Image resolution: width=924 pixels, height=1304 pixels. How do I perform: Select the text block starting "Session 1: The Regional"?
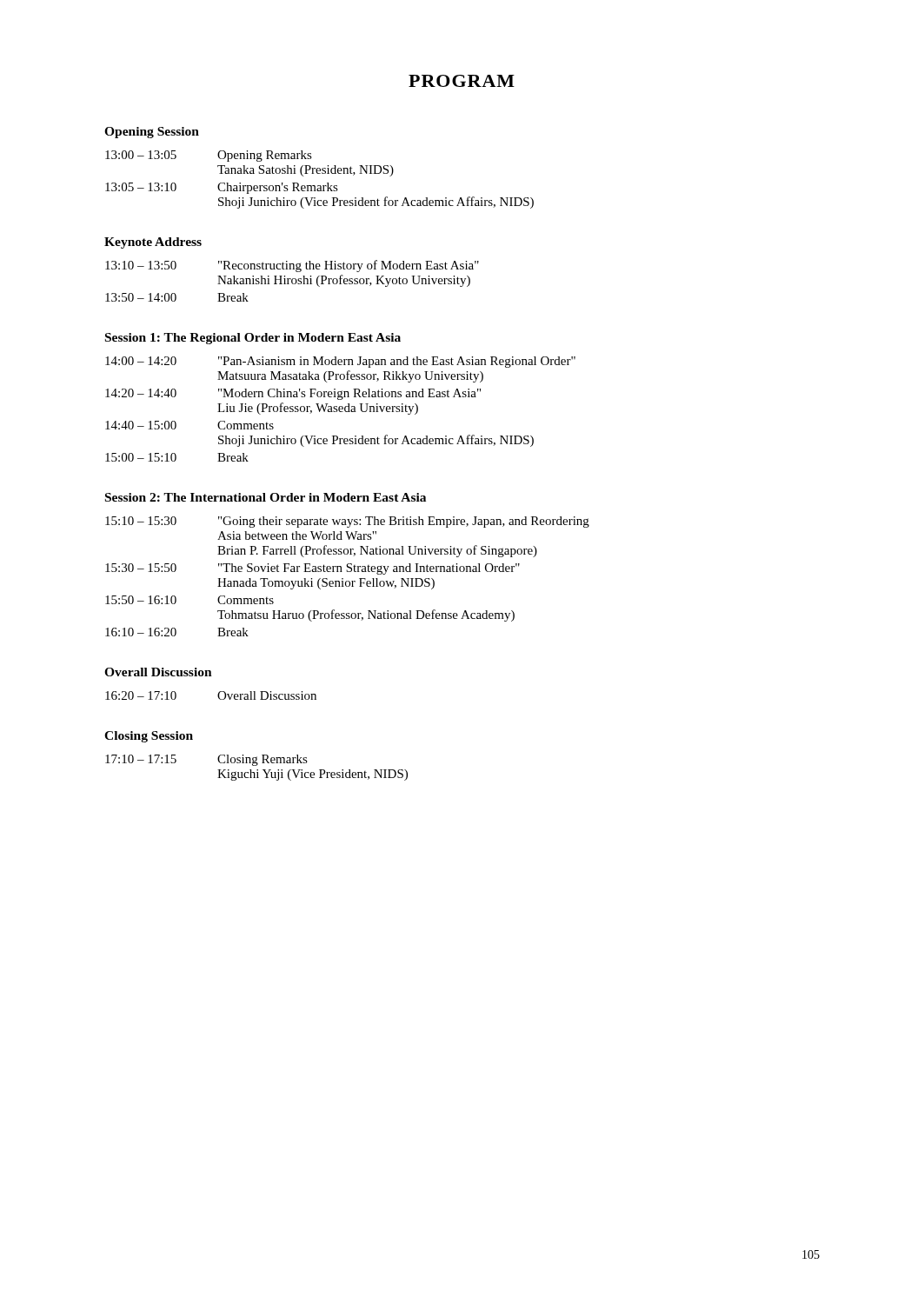coord(253,337)
